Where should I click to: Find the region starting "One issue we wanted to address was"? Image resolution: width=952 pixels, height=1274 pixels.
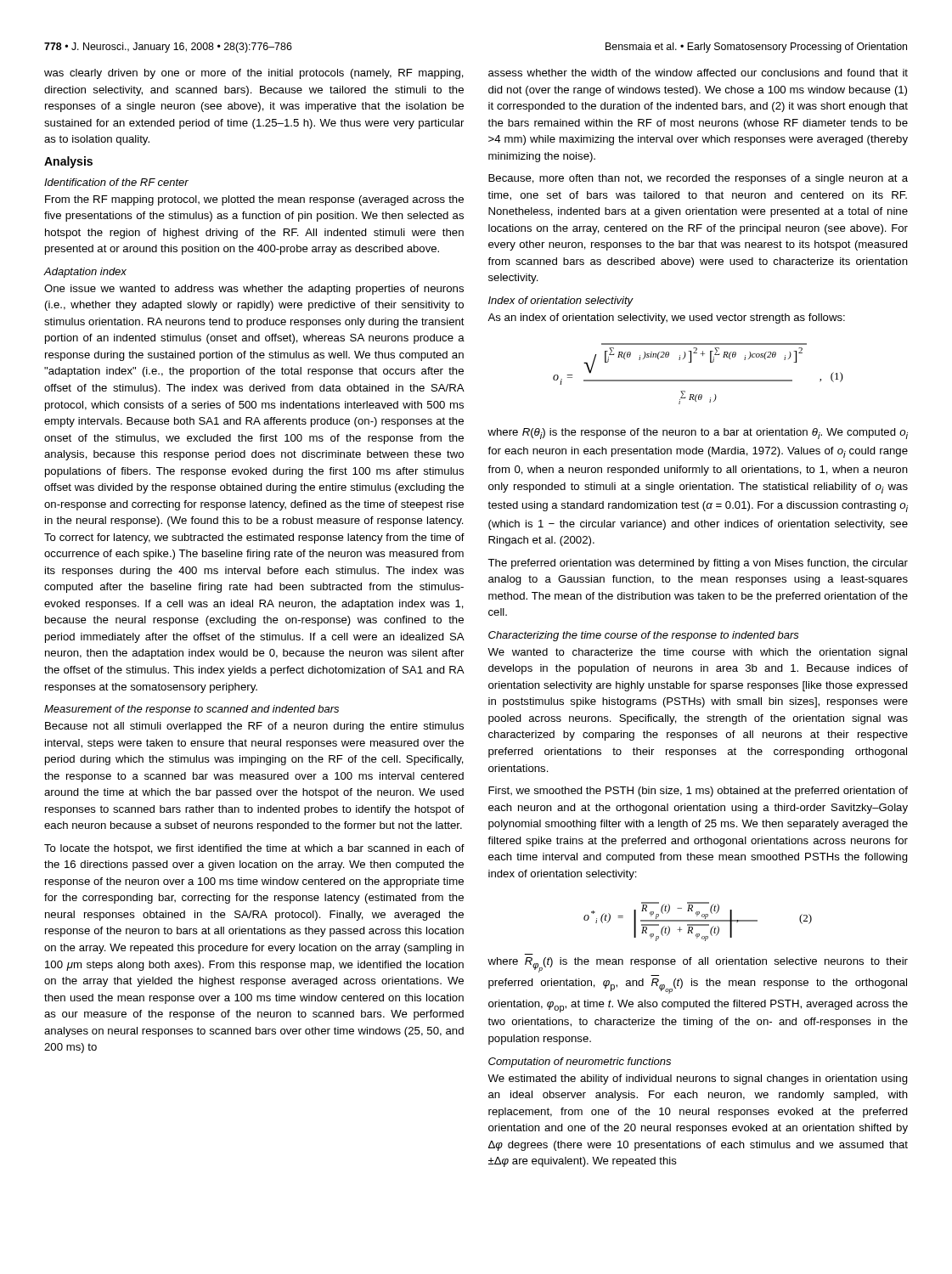(x=254, y=487)
